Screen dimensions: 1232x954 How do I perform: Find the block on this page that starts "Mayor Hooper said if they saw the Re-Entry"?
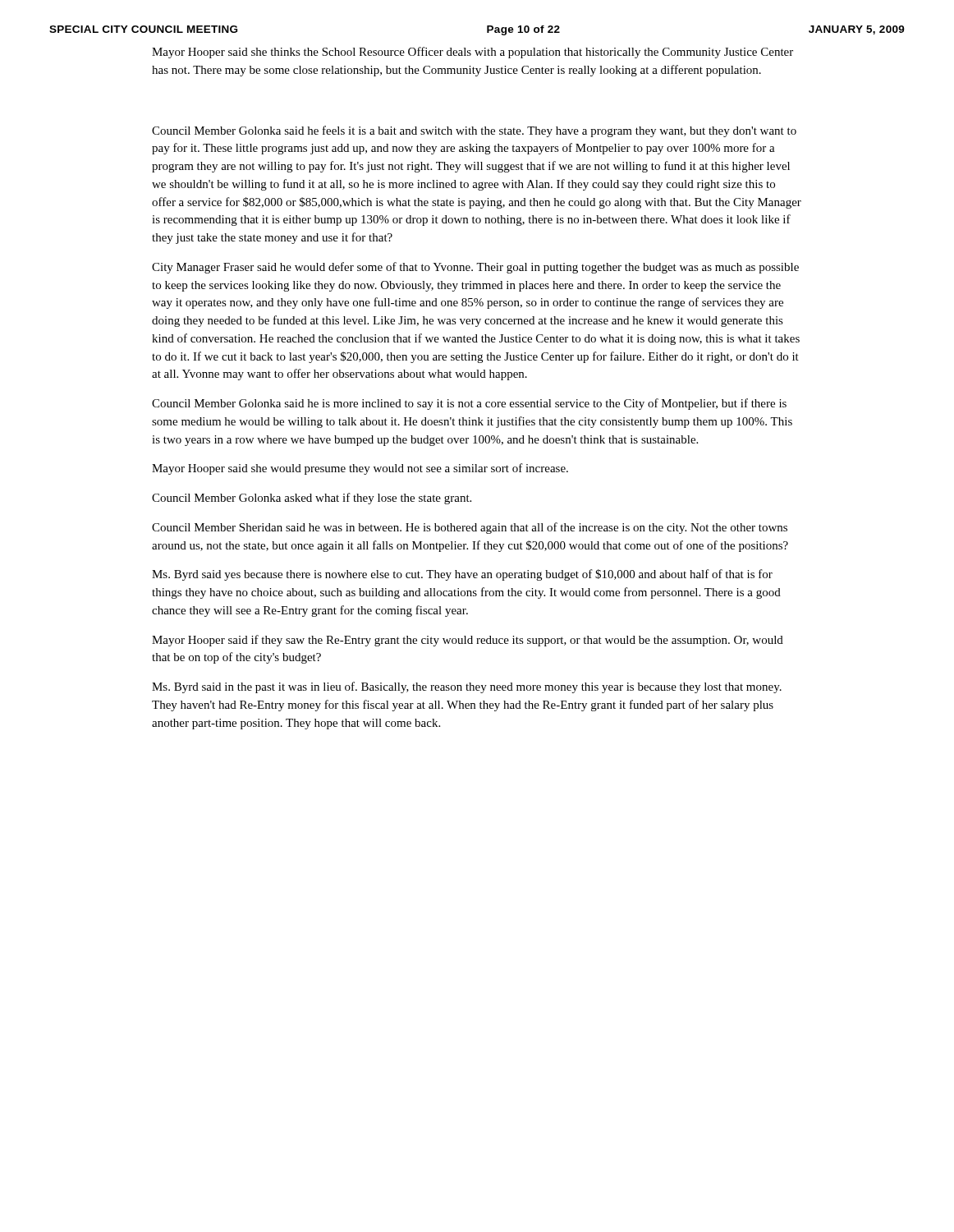tap(468, 648)
